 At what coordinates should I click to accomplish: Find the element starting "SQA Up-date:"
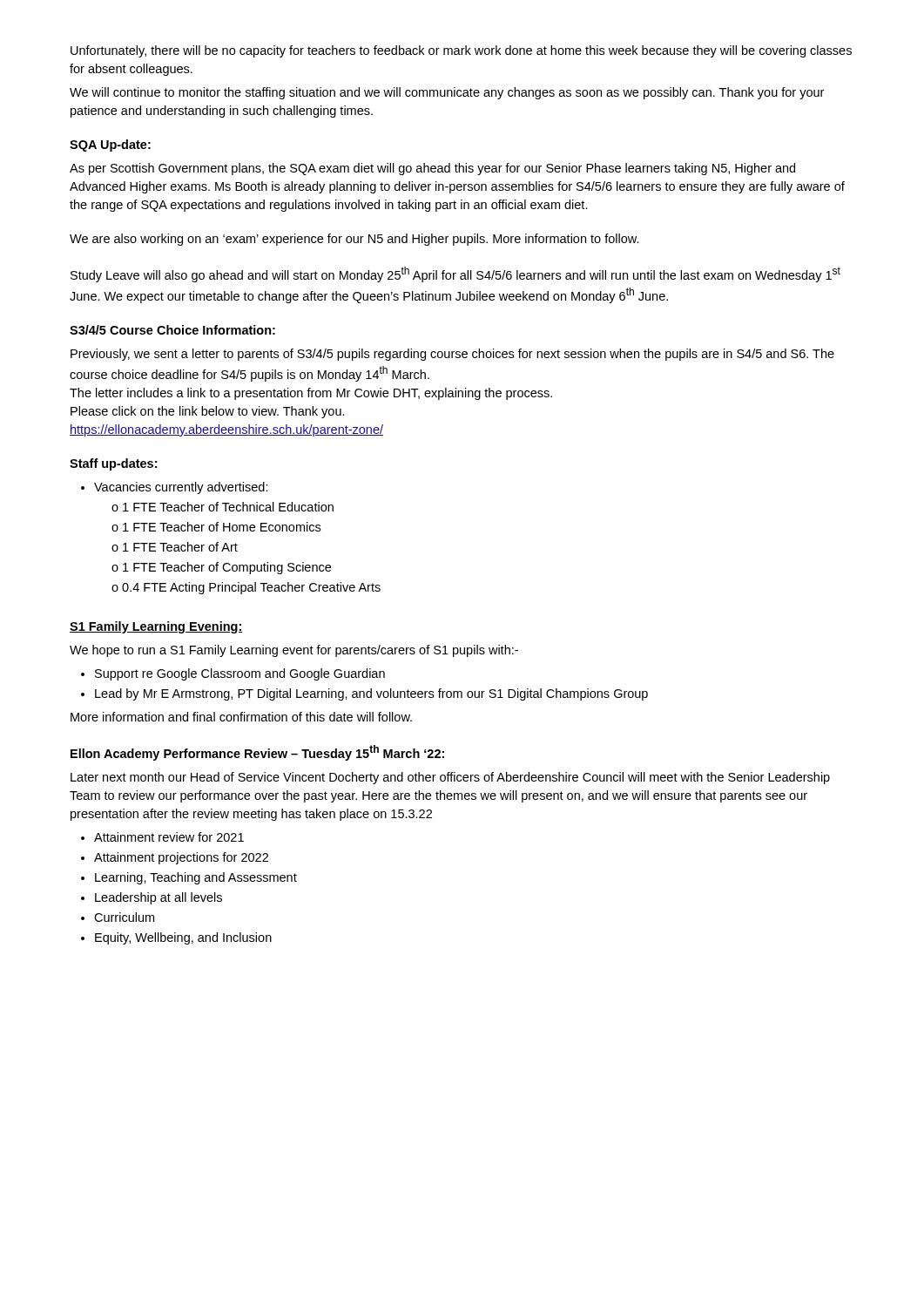tap(110, 146)
